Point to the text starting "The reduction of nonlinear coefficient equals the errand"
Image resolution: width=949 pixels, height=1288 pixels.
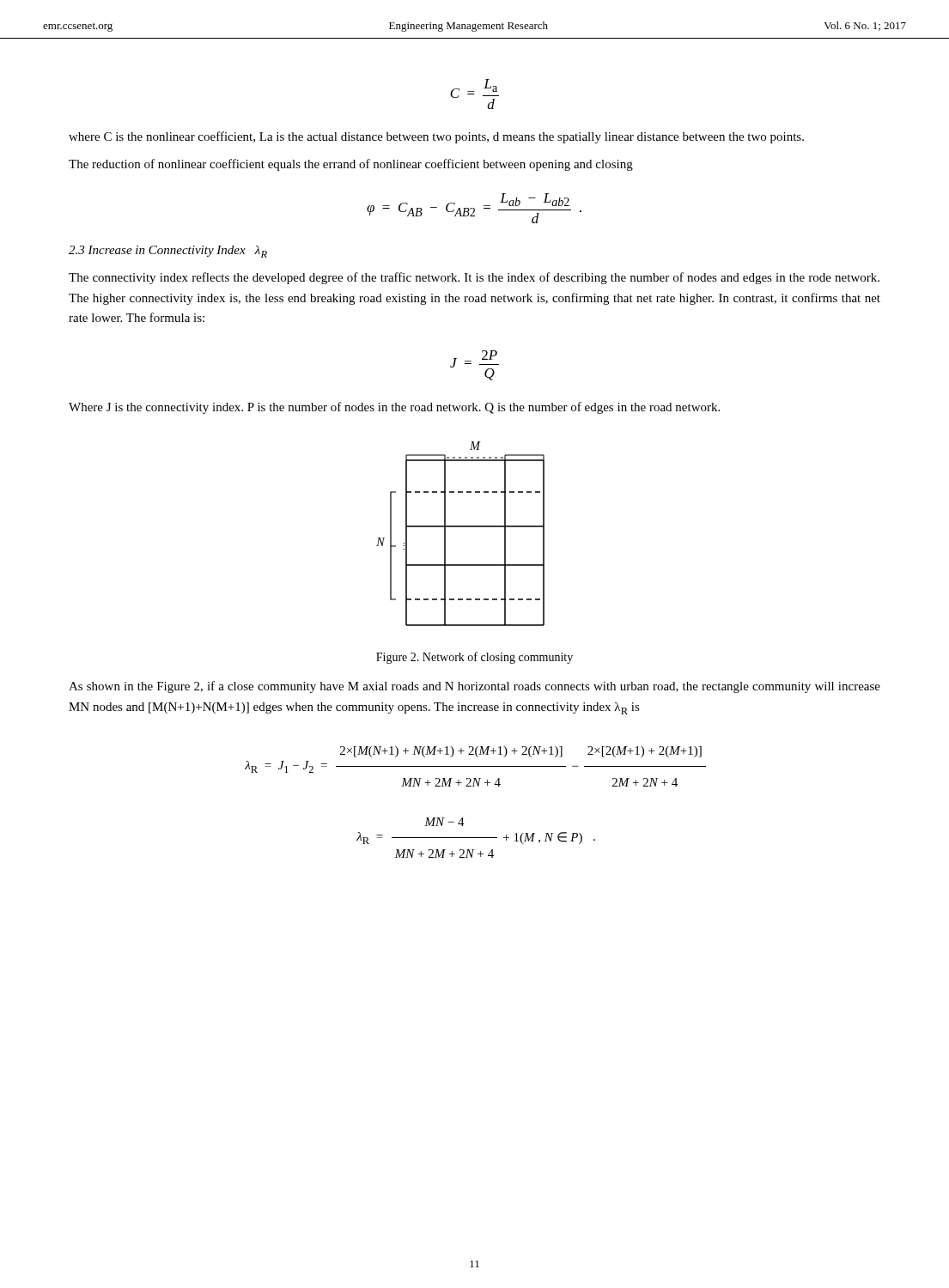351,164
